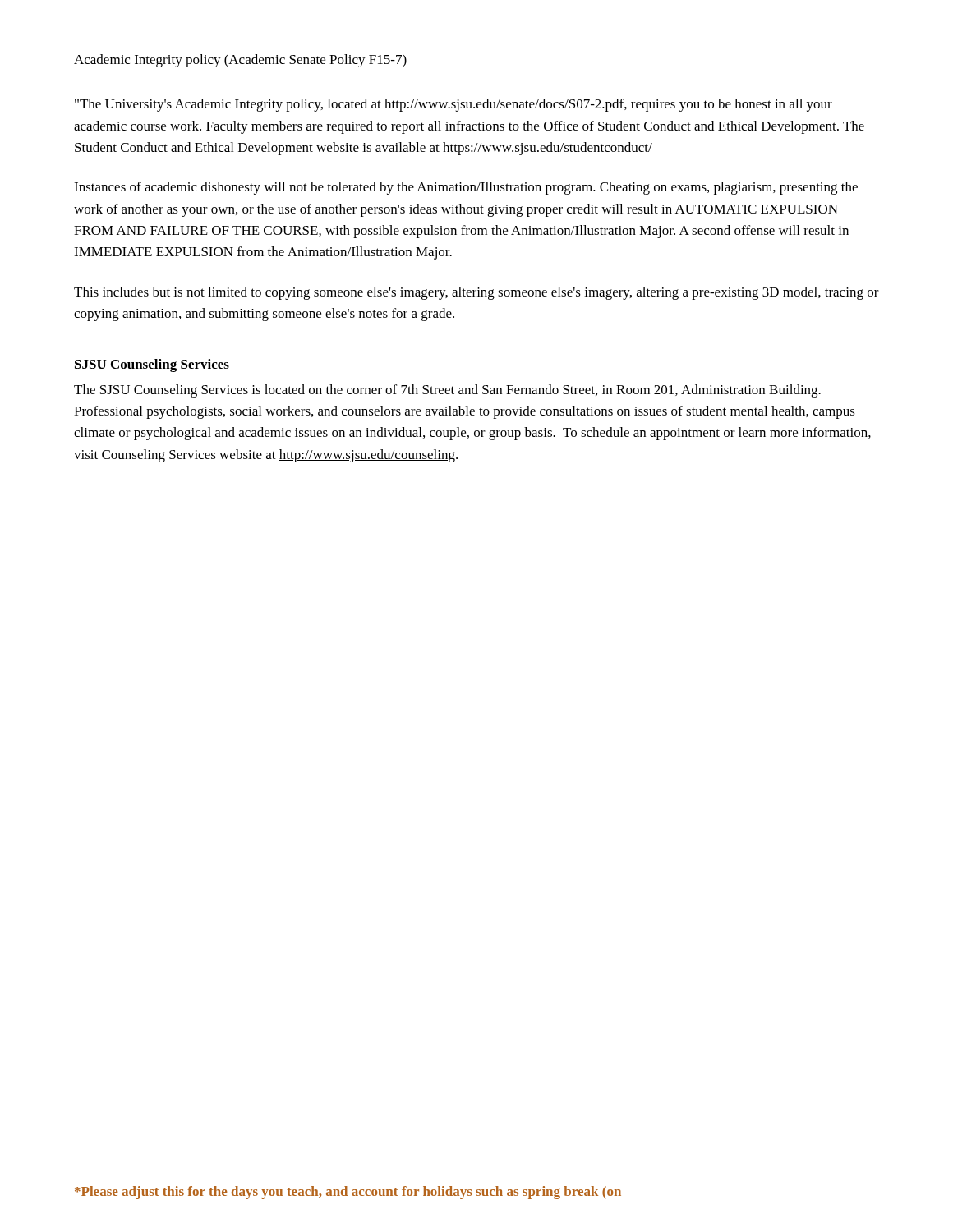Select the text block starting "Instances of academic dishonesty will"

(466, 220)
